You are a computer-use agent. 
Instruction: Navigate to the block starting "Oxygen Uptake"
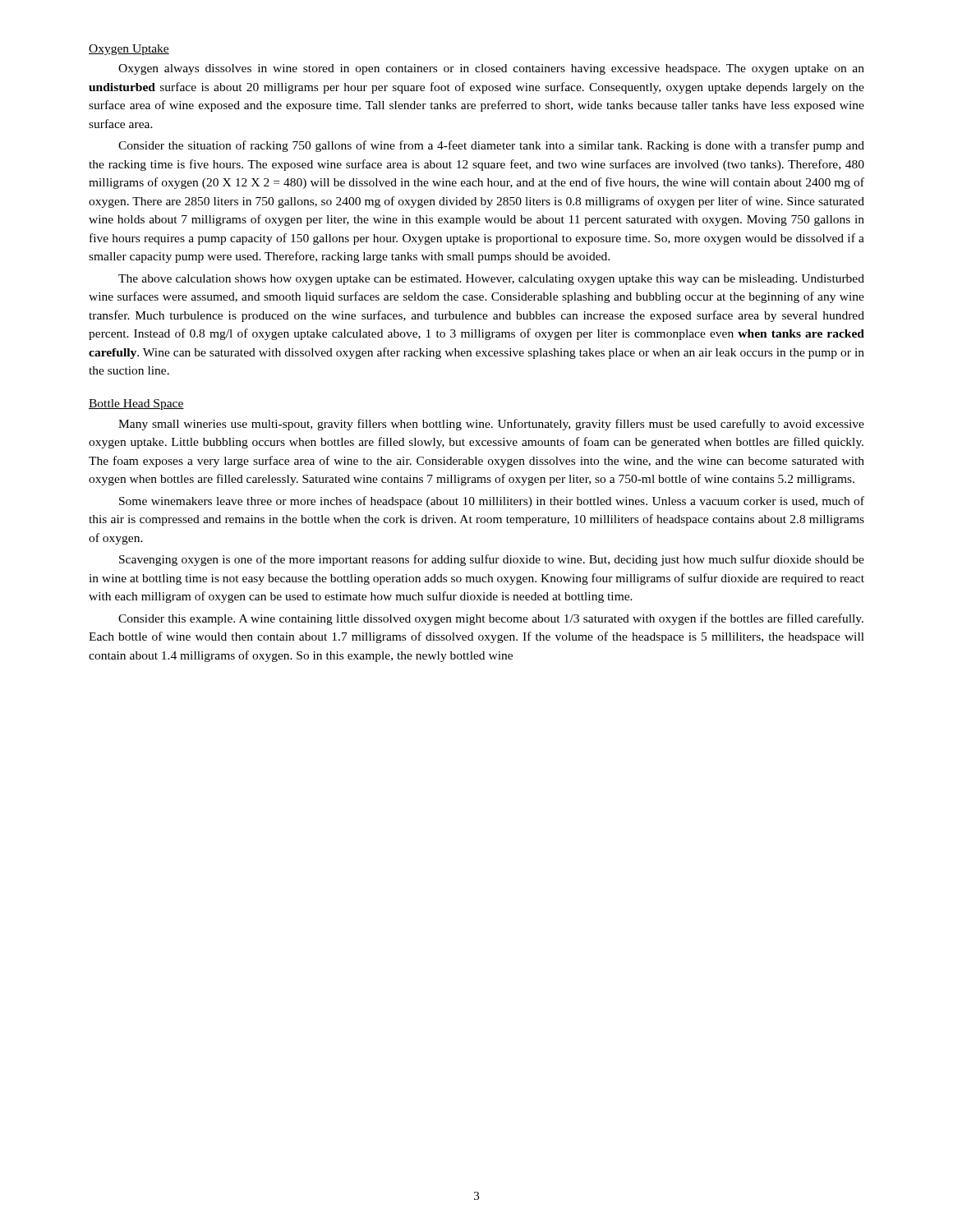point(129,48)
